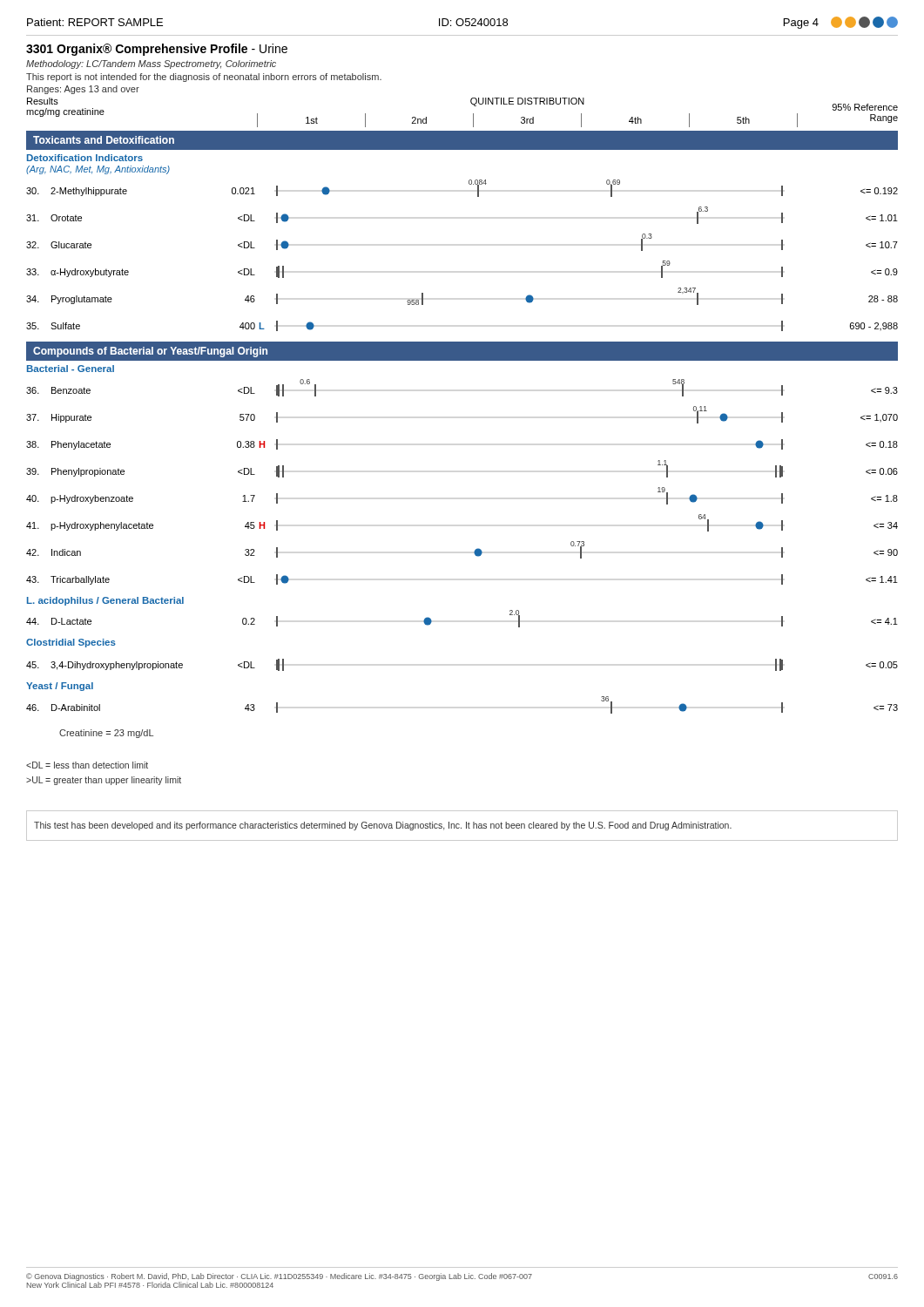Select the table that reads "Sulfate 400 L 690 -"
Viewport: 924px width, 1307px height.
pos(462,326)
